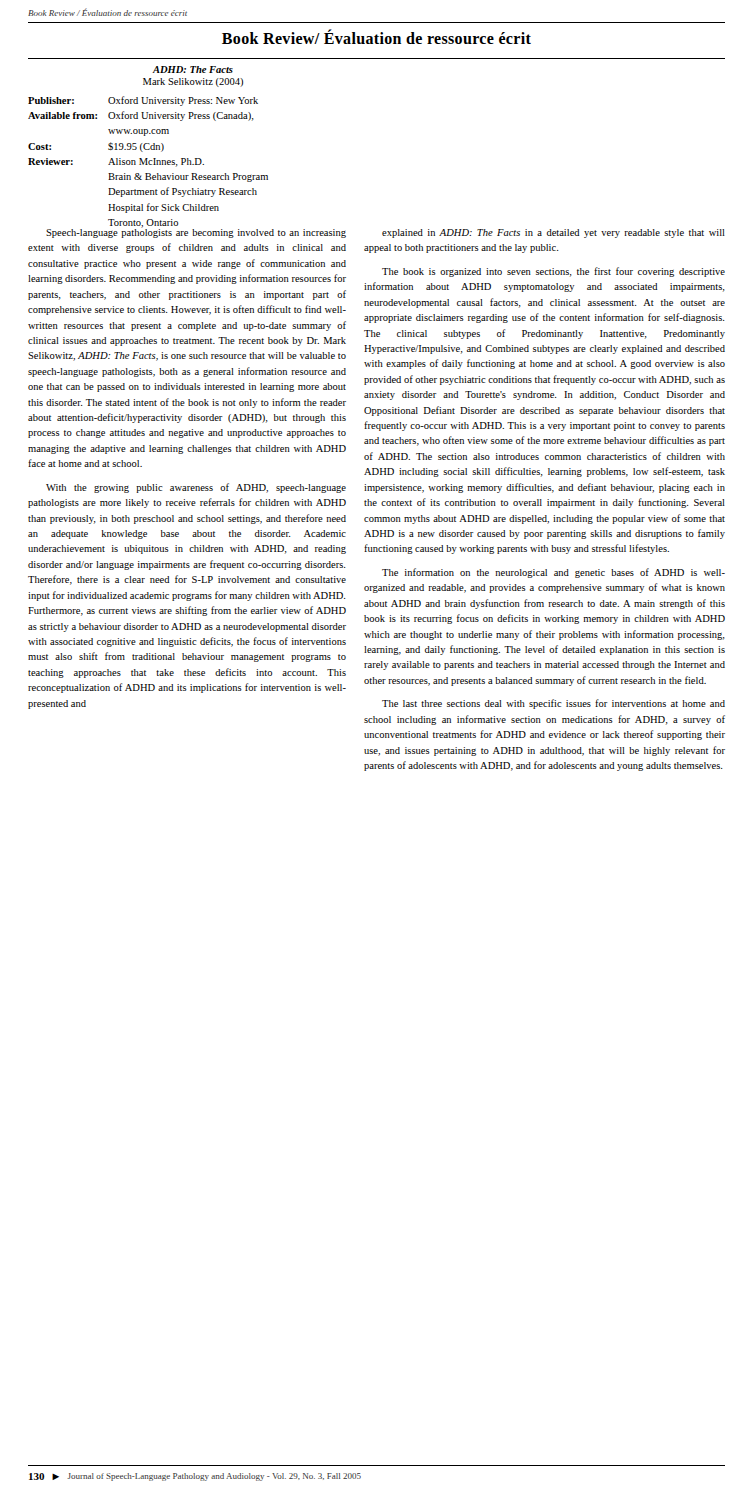Screen dimensions: 1500x753
Task: Click on the passage starting "explained in ADHD: The Facts in a detailed"
Action: click(544, 499)
